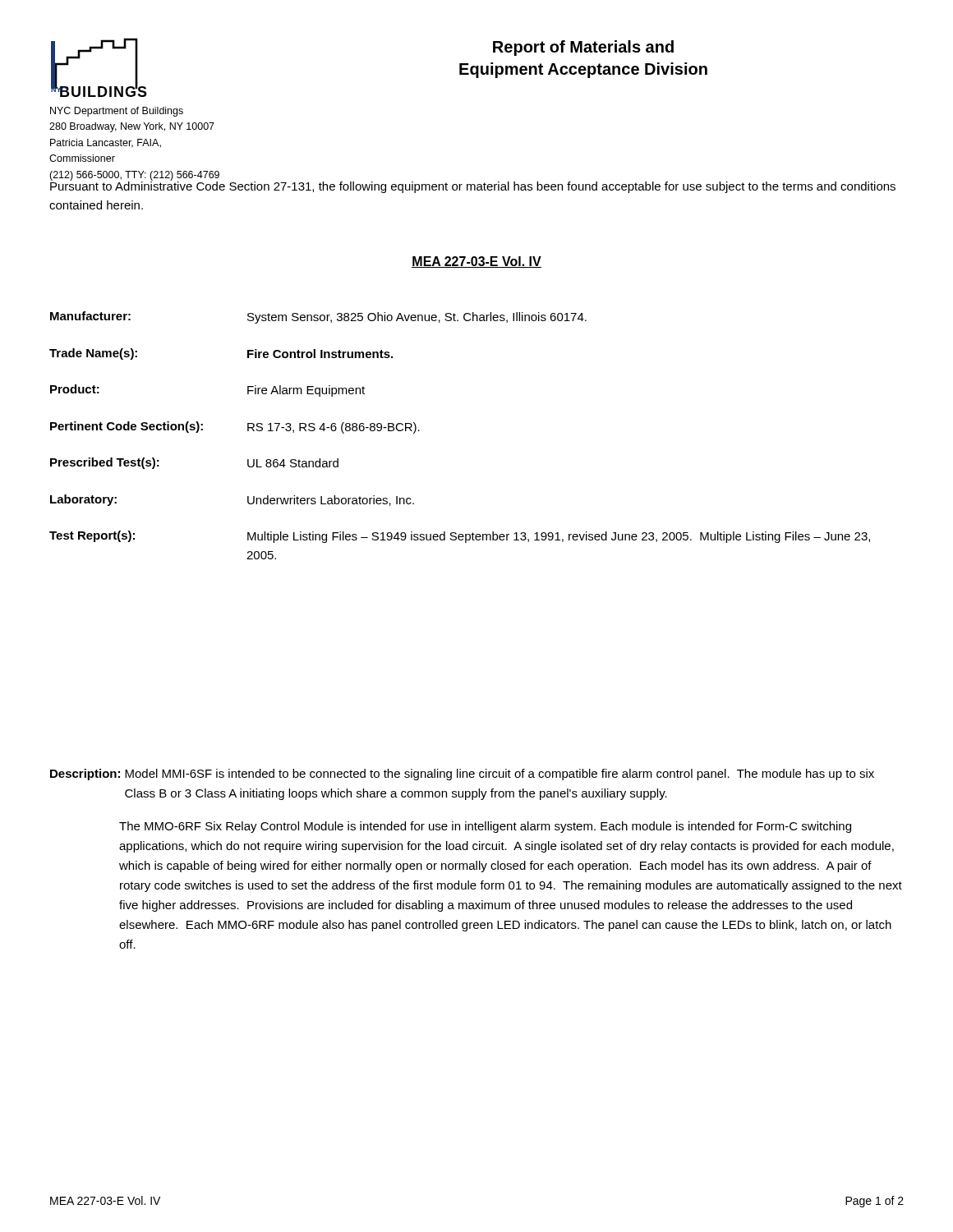Find the text block that says "Pertinent Code Section(s):"
Screen dimensions: 1232x953
click(x=128, y=428)
